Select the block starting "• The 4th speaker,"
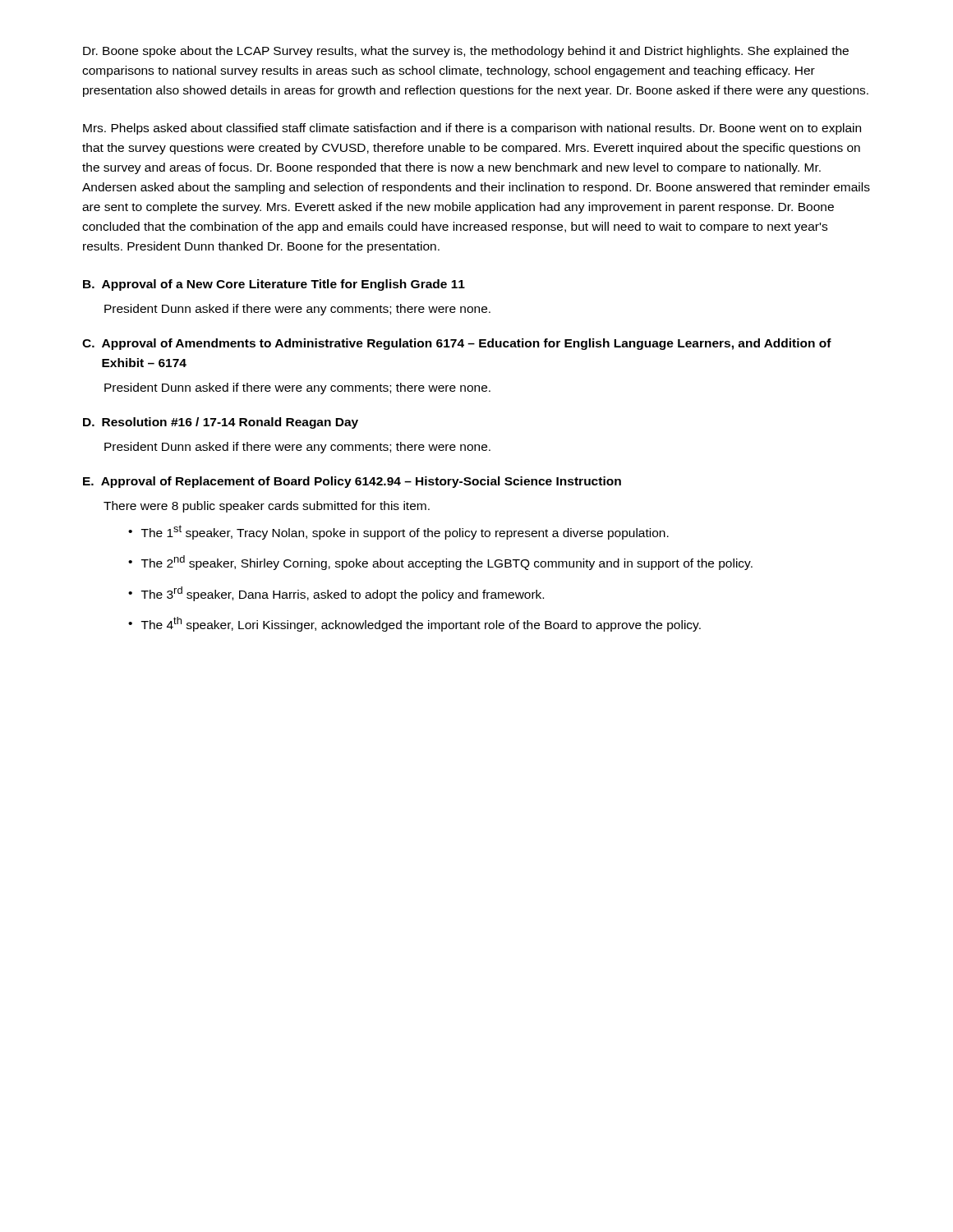953x1232 pixels. point(415,624)
